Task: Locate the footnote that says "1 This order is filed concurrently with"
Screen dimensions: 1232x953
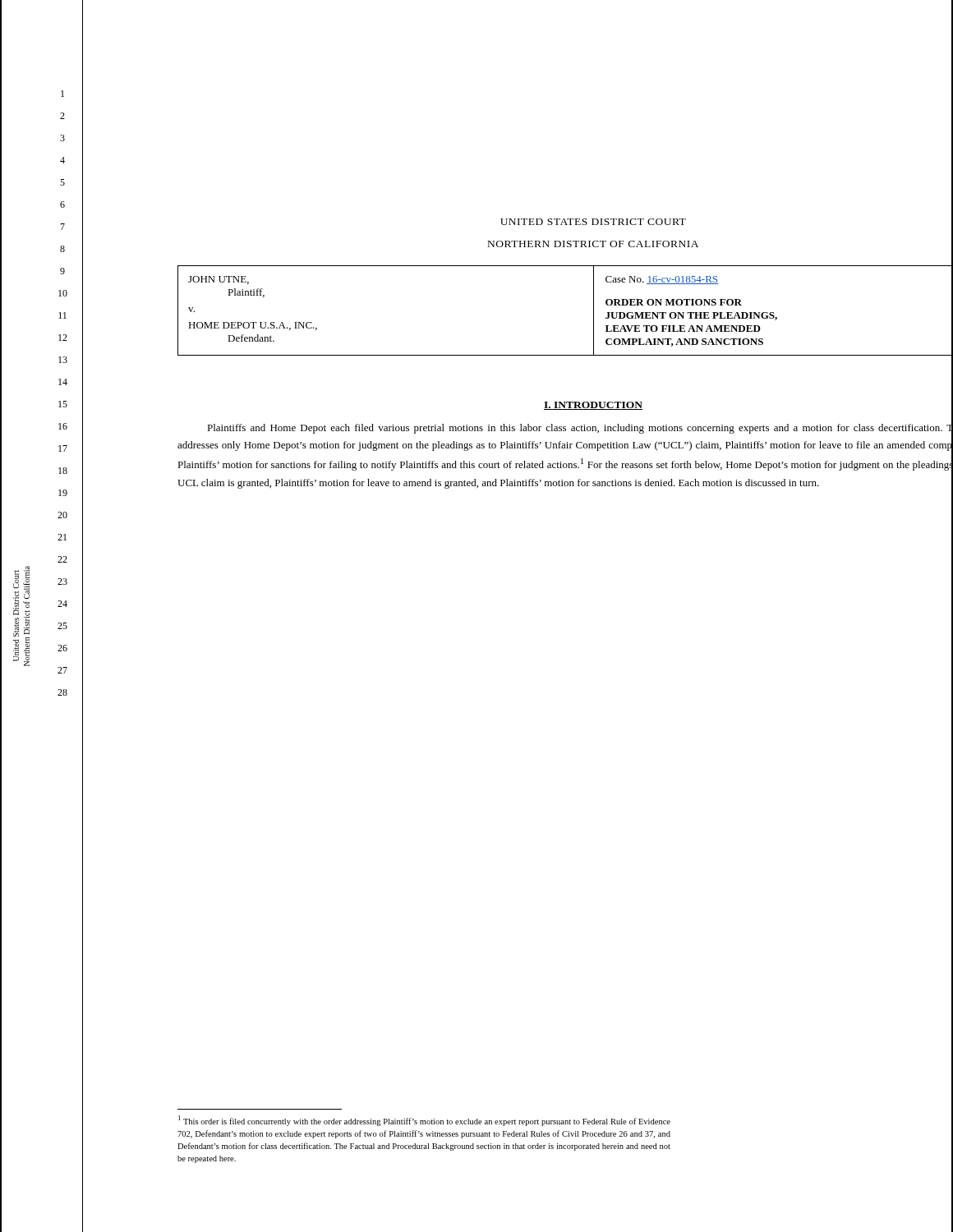Action: tap(424, 1137)
